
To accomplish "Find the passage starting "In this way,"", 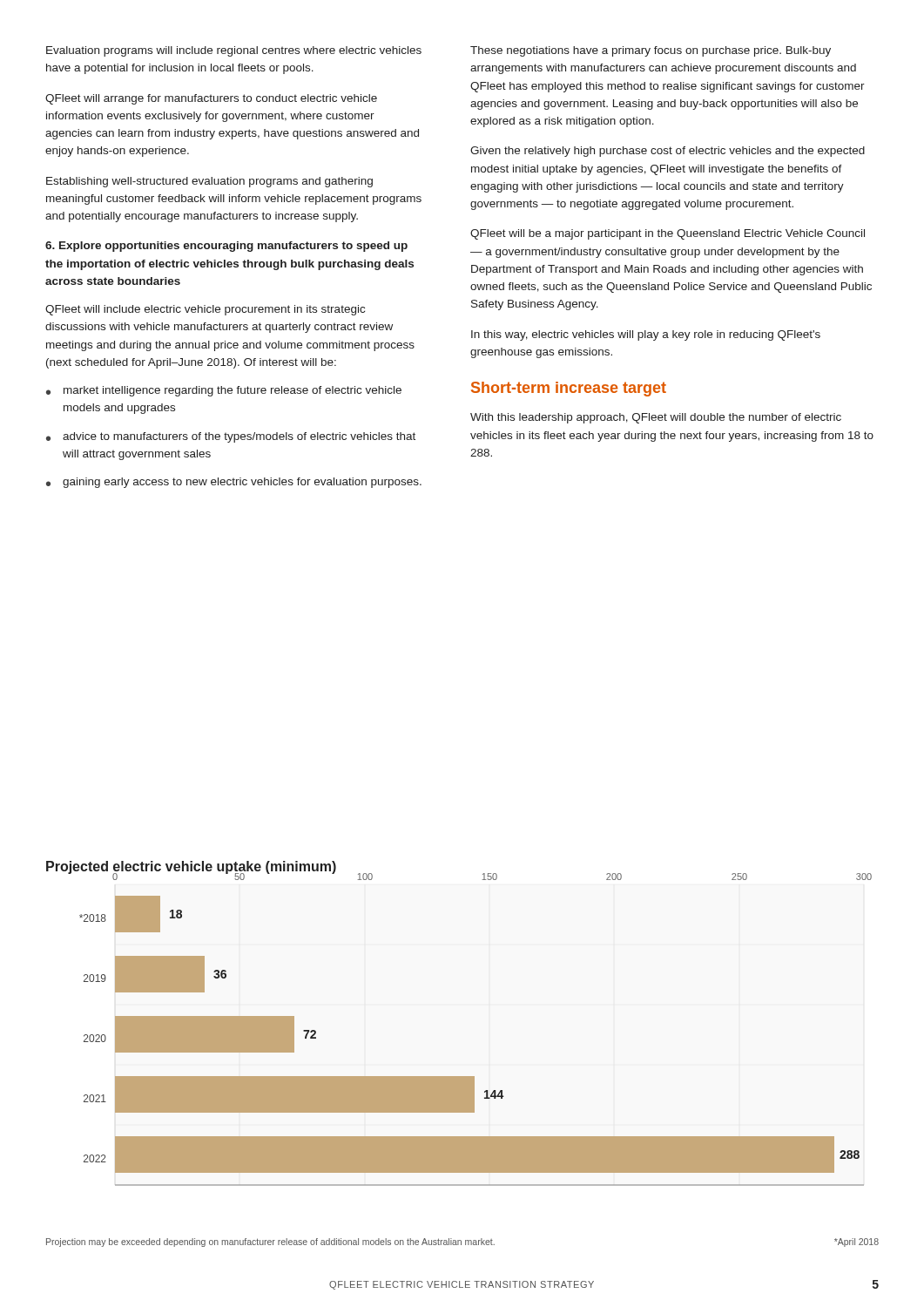I will point(645,342).
